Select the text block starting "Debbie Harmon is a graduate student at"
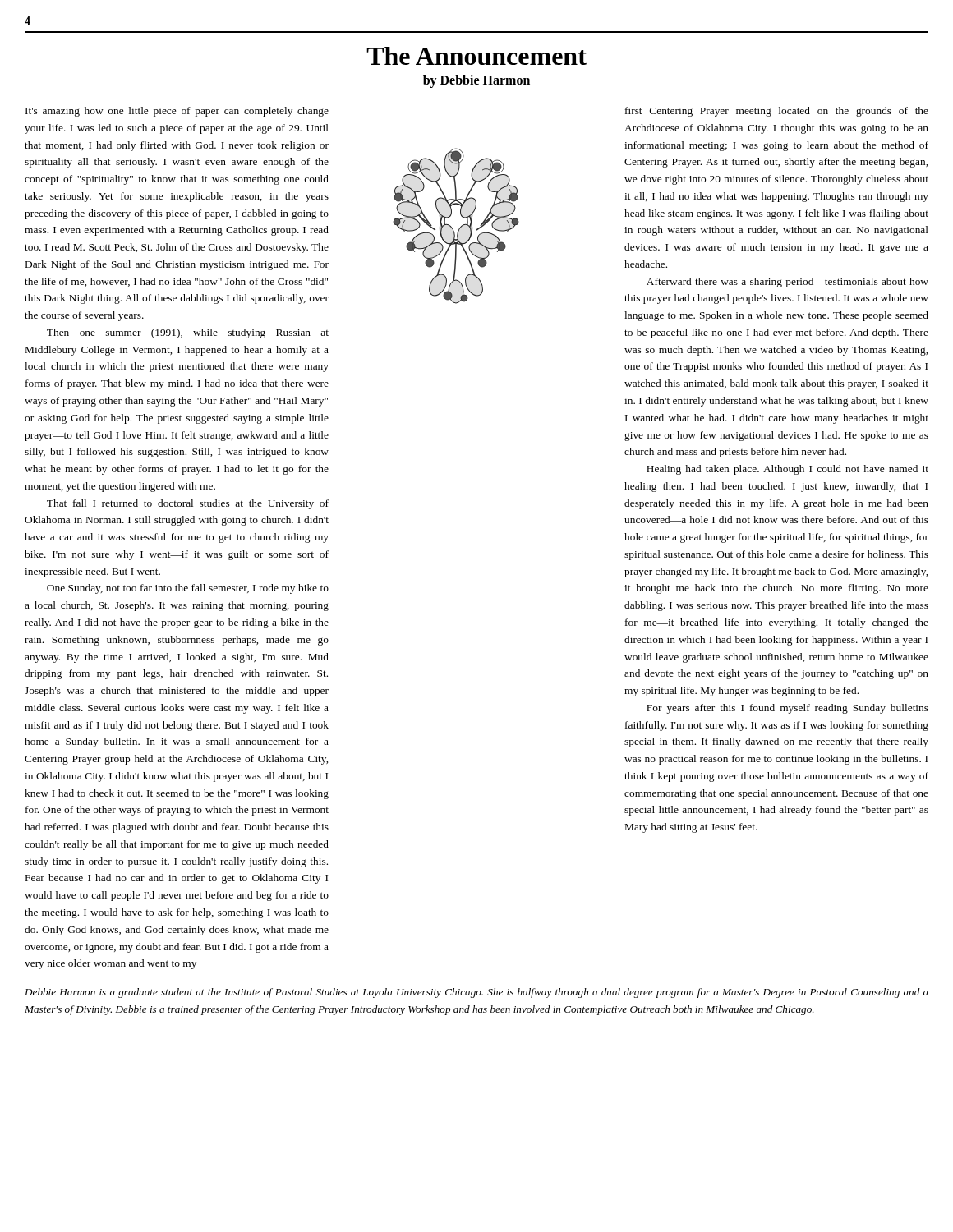 (x=476, y=1001)
